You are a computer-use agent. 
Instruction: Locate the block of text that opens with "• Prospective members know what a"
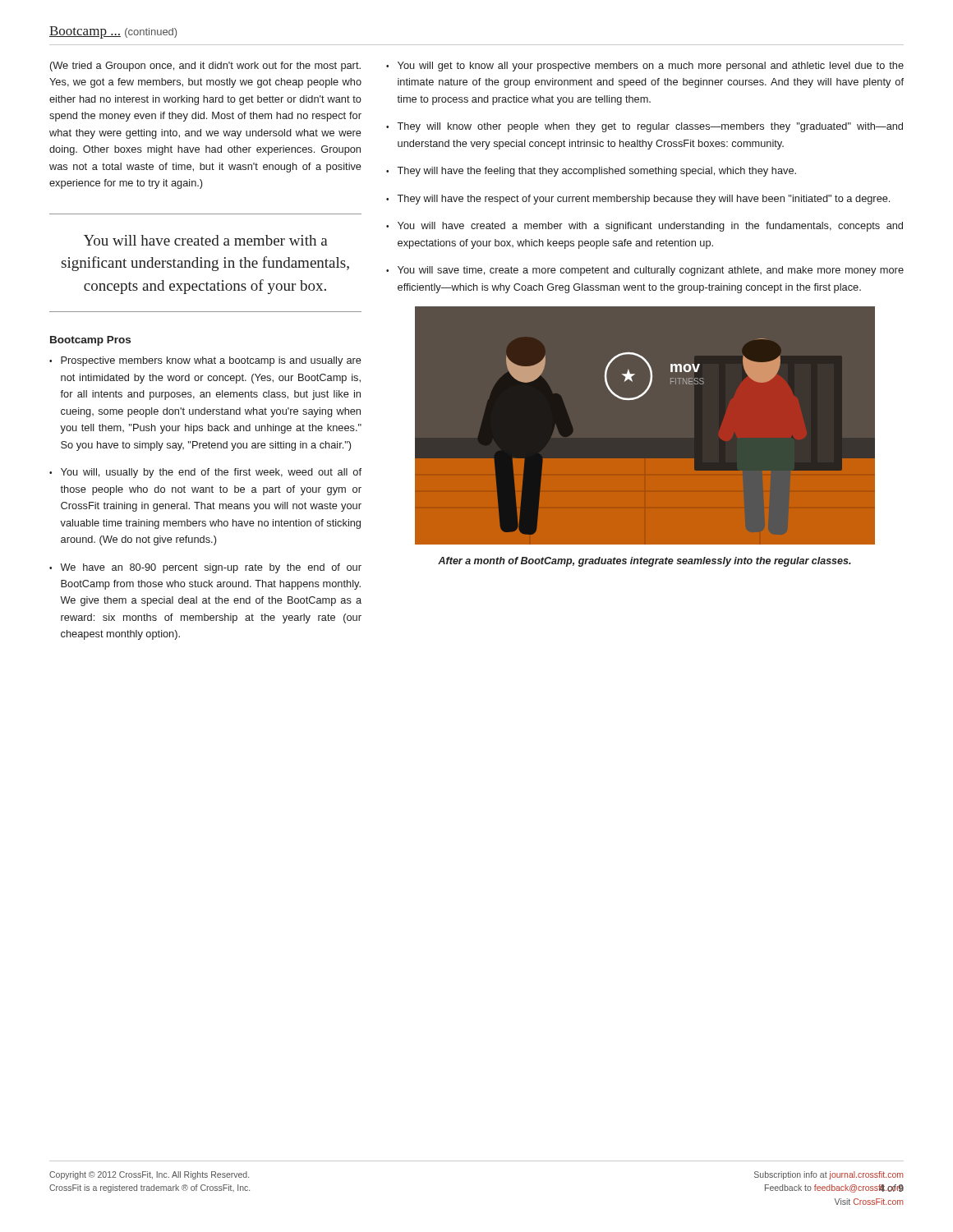(205, 403)
